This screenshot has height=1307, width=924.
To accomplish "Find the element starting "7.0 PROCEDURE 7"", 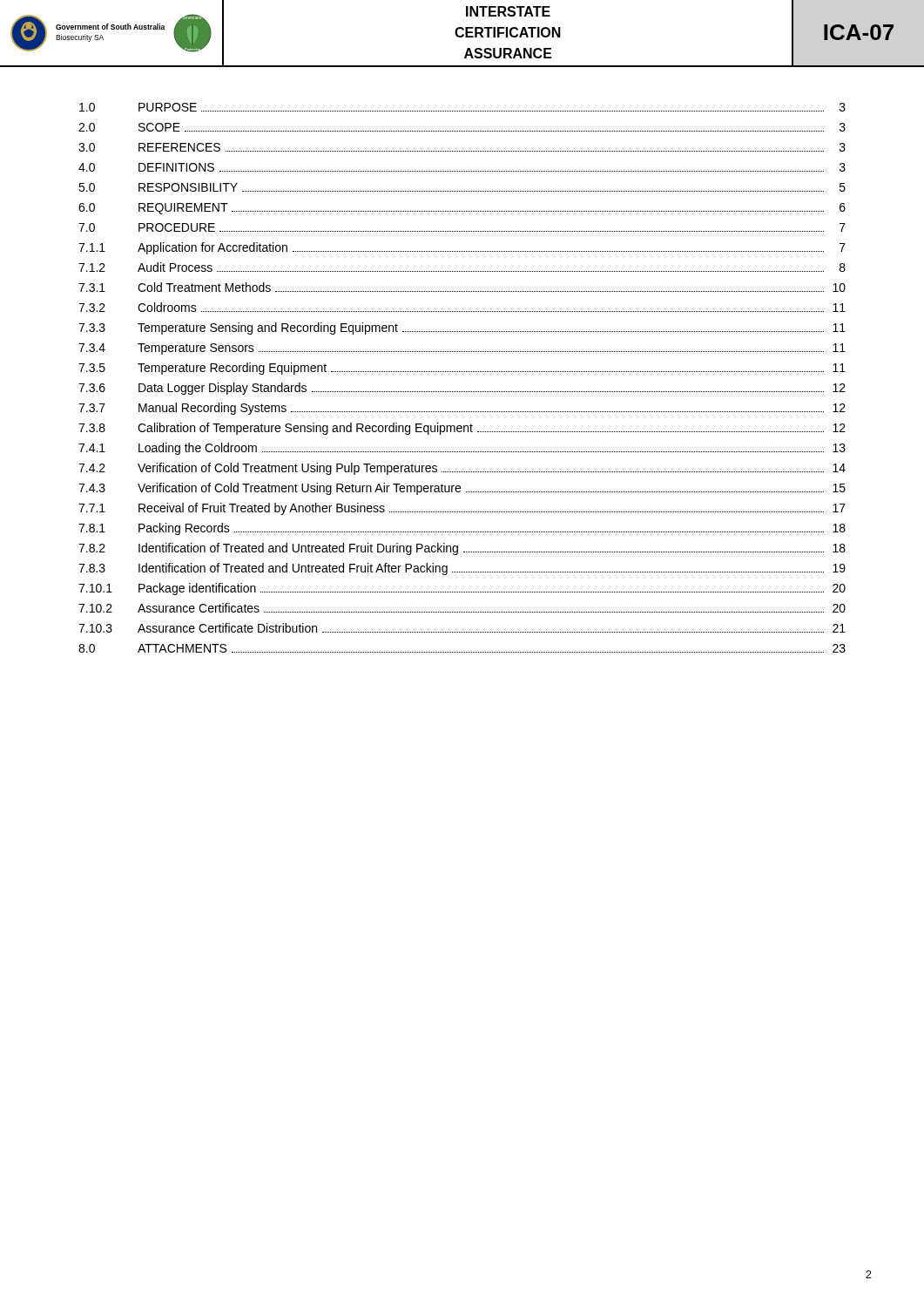I will point(462,227).
